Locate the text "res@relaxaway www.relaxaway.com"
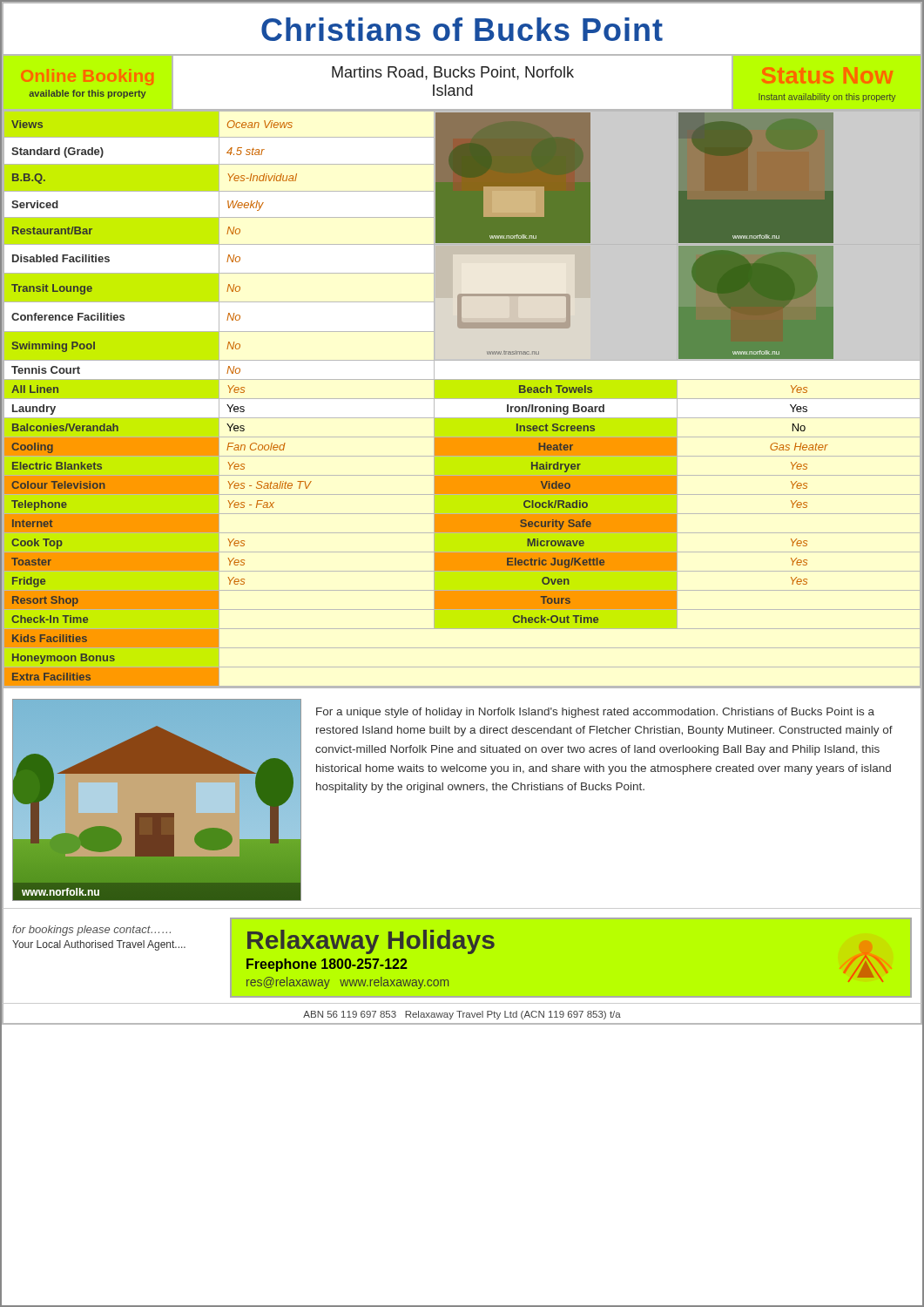 [x=348, y=982]
